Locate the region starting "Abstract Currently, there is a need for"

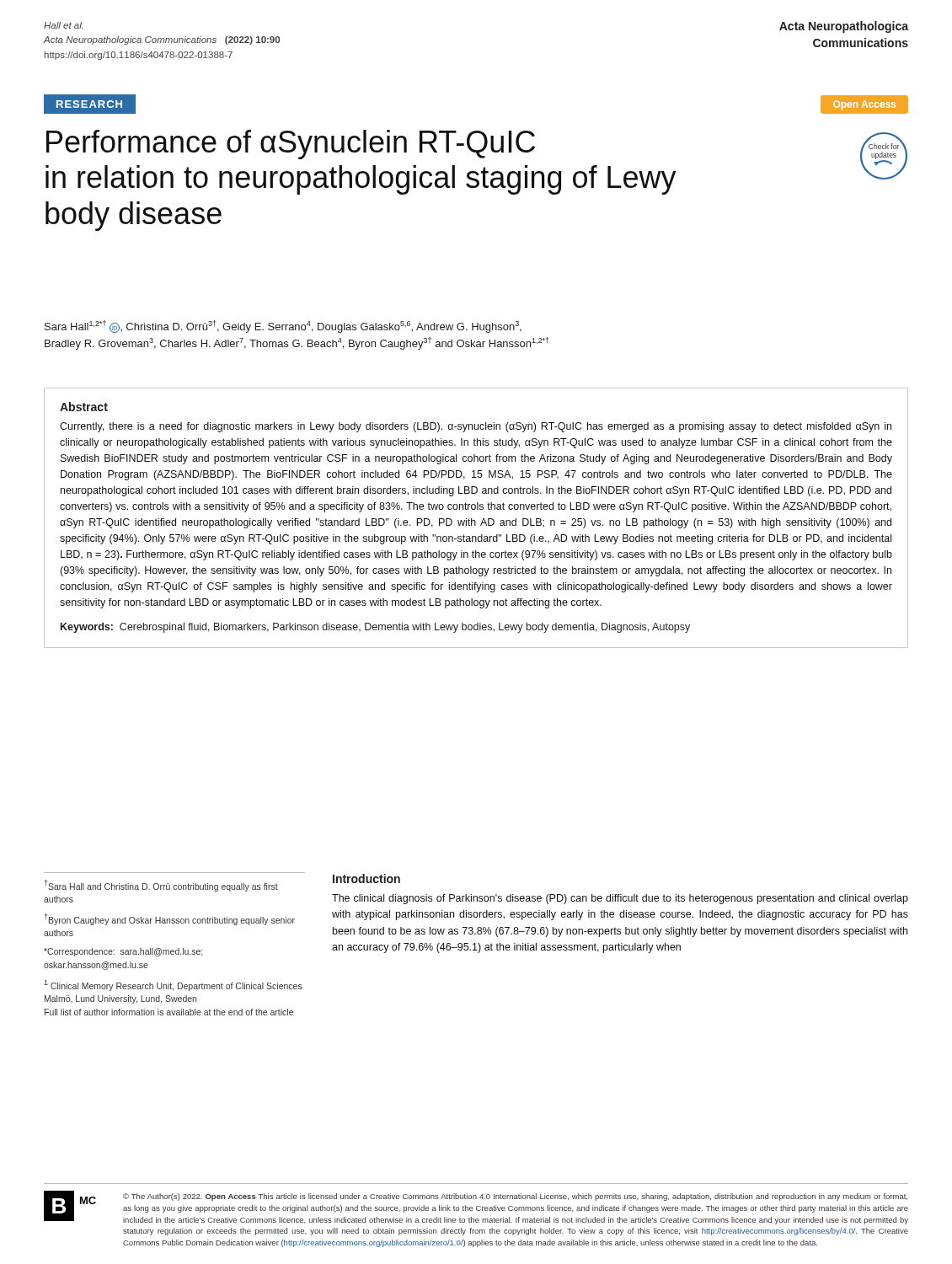(476, 518)
